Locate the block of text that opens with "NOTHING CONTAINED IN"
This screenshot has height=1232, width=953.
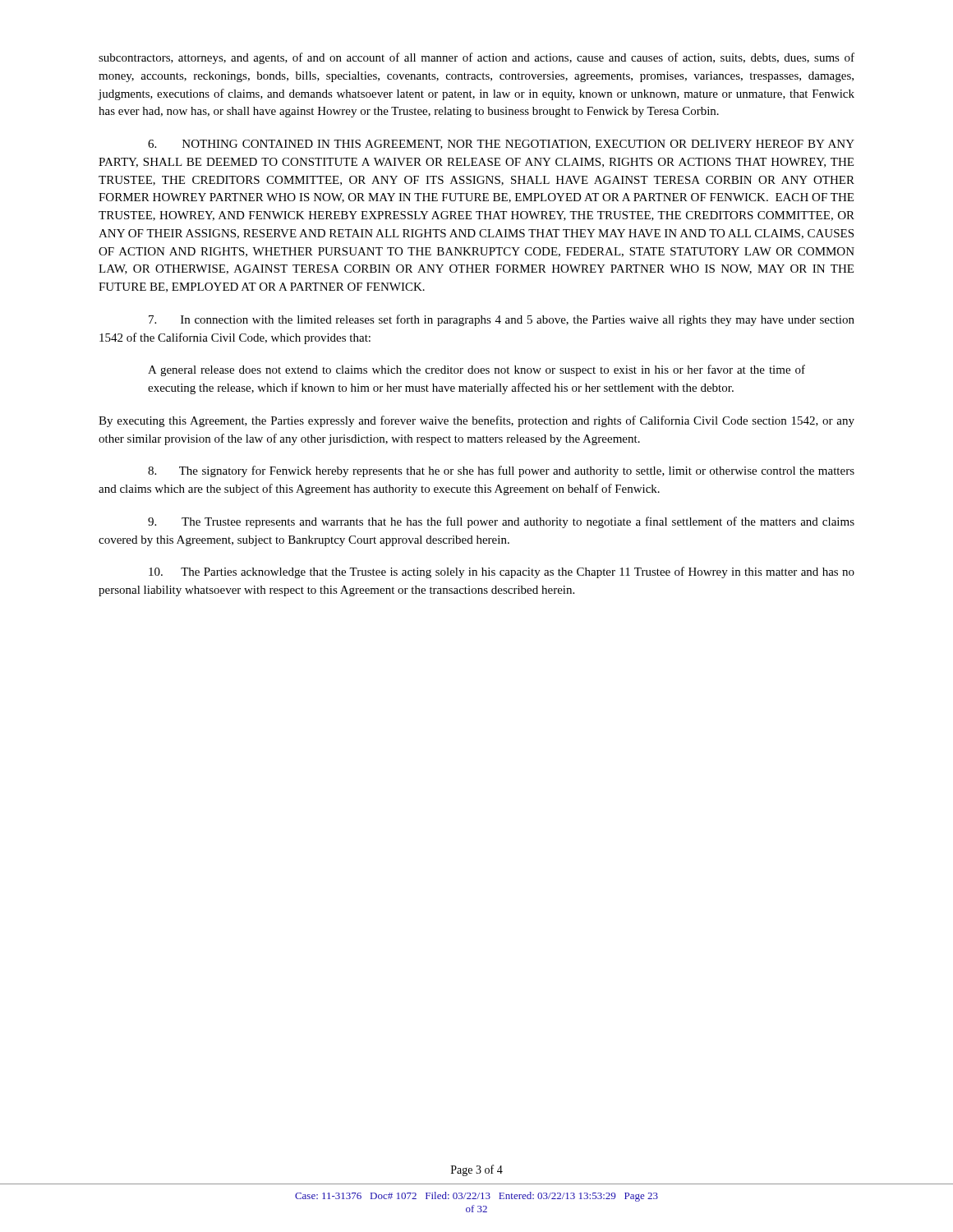[x=476, y=215]
